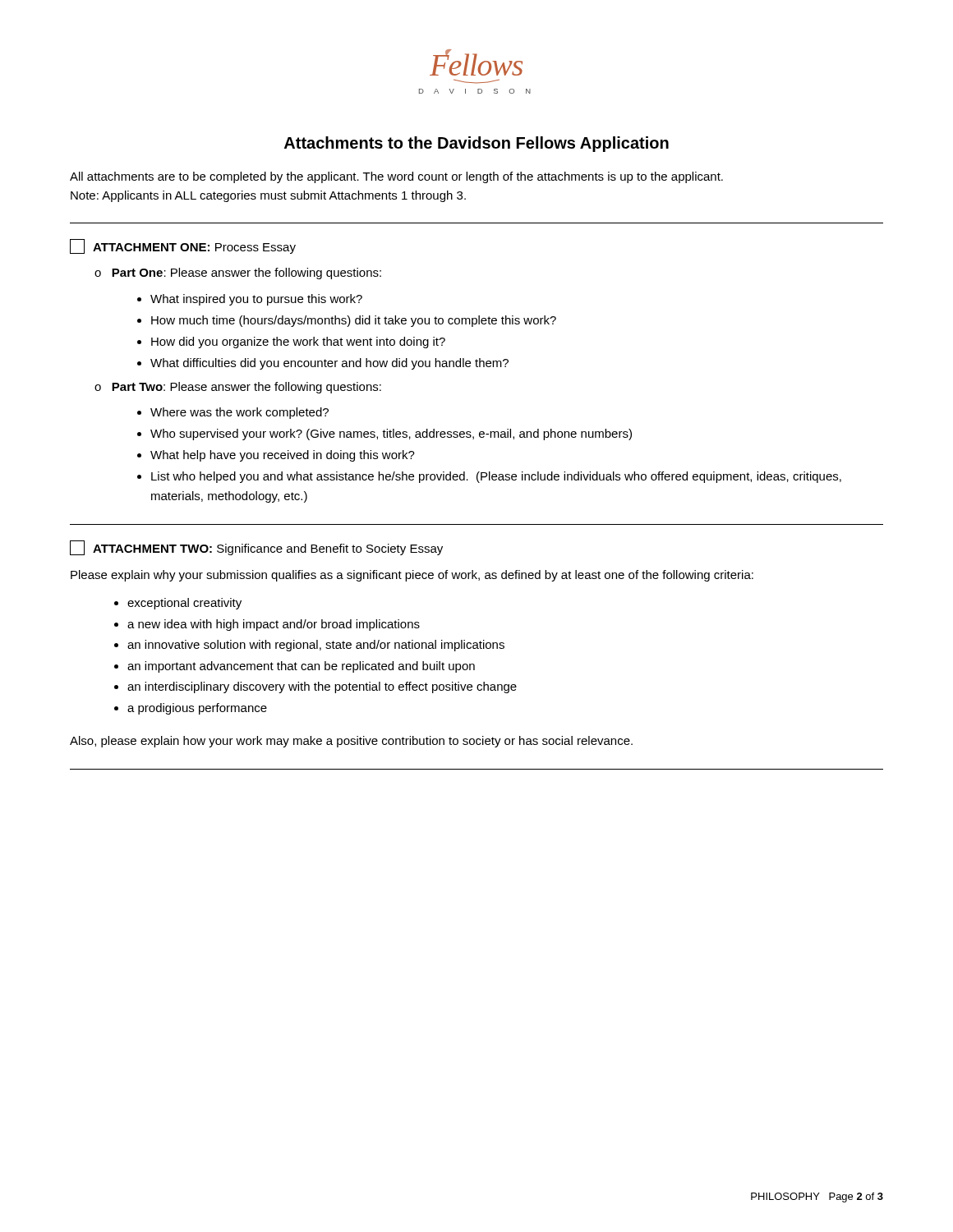Find the list item with the text "Where was the work completed?"

[240, 412]
